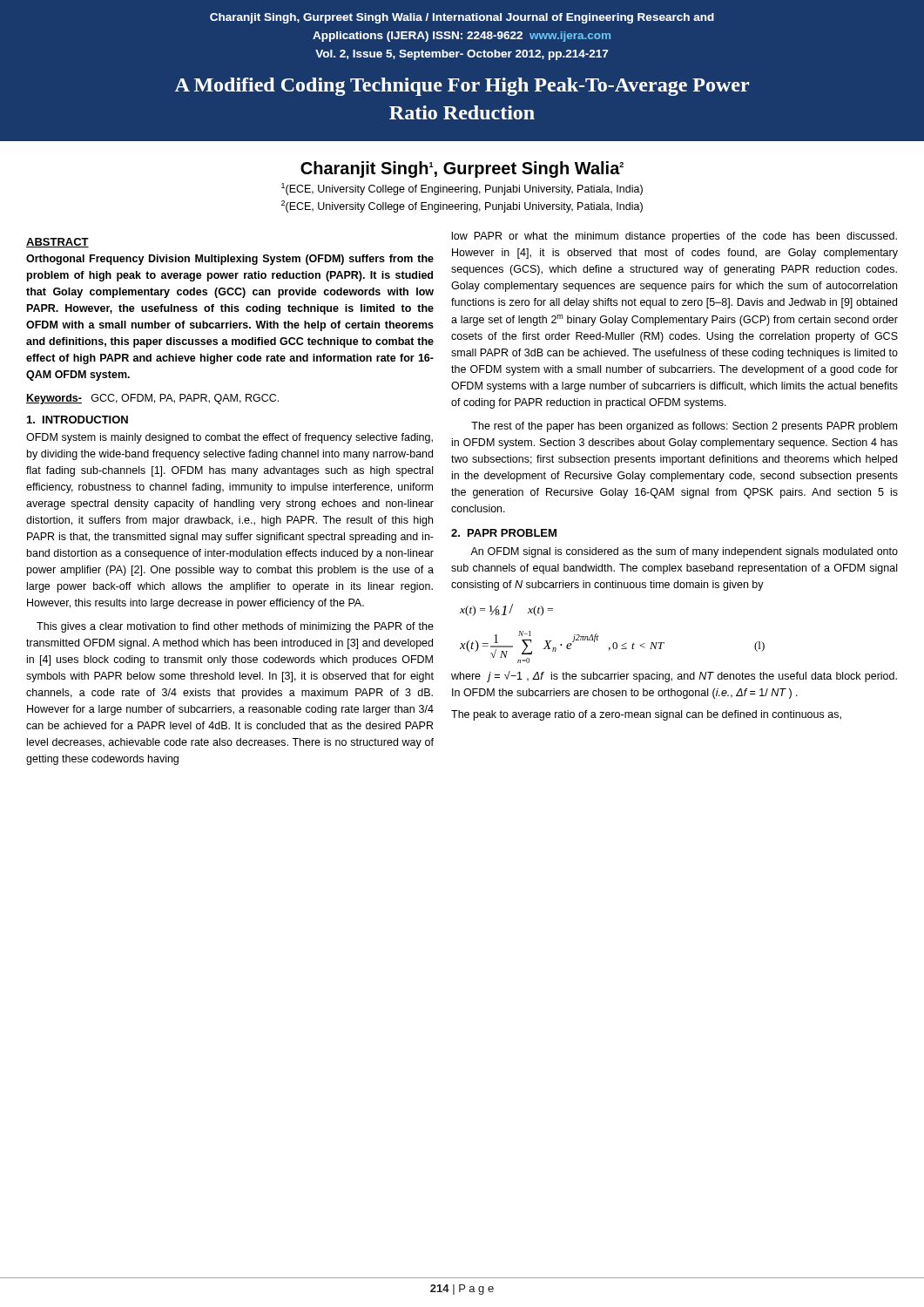
Task: Find the section header that says "1. INTRODUCTION"
Action: pyautogui.click(x=77, y=419)
